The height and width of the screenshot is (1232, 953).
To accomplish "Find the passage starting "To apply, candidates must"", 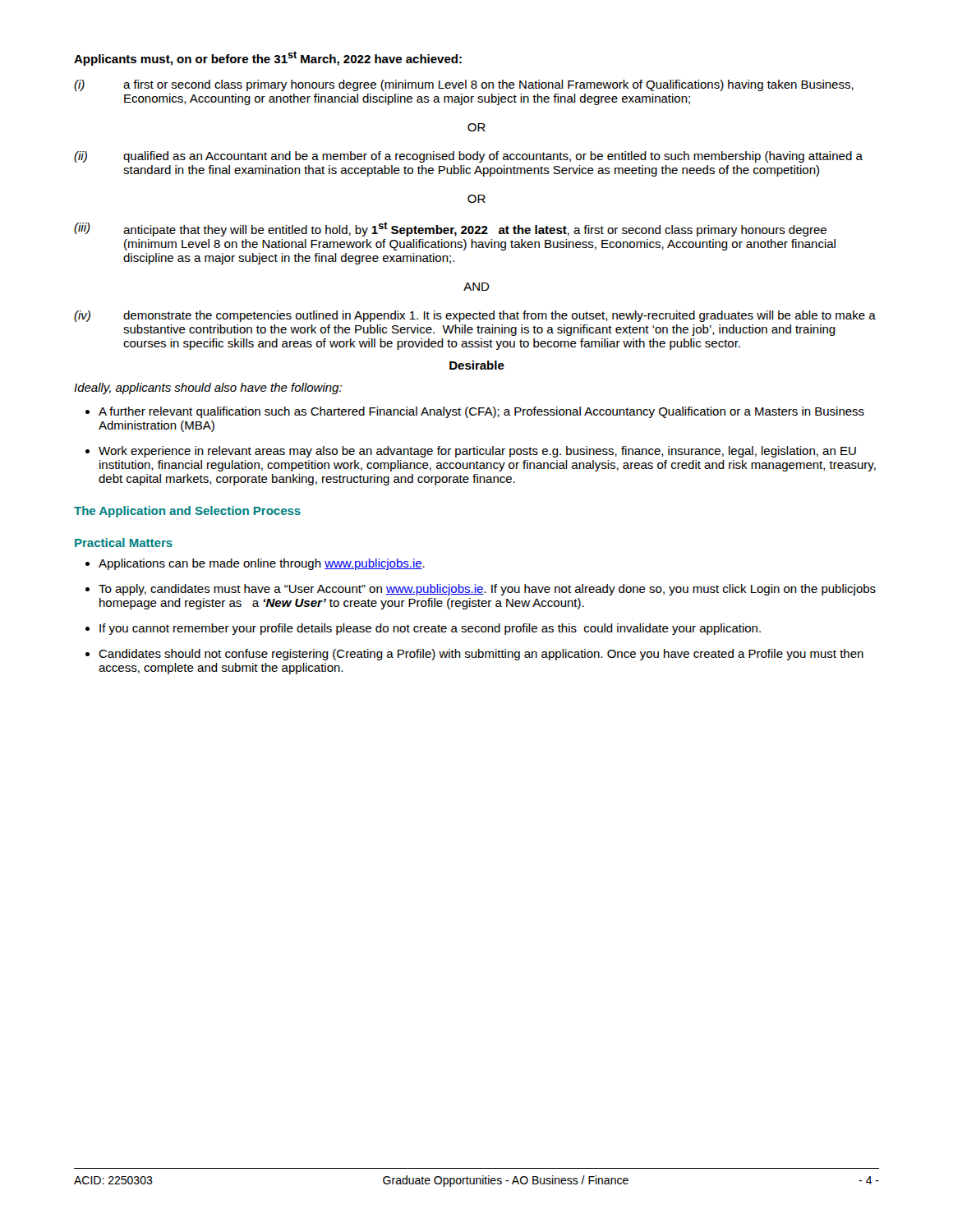I will click(487, 595).
